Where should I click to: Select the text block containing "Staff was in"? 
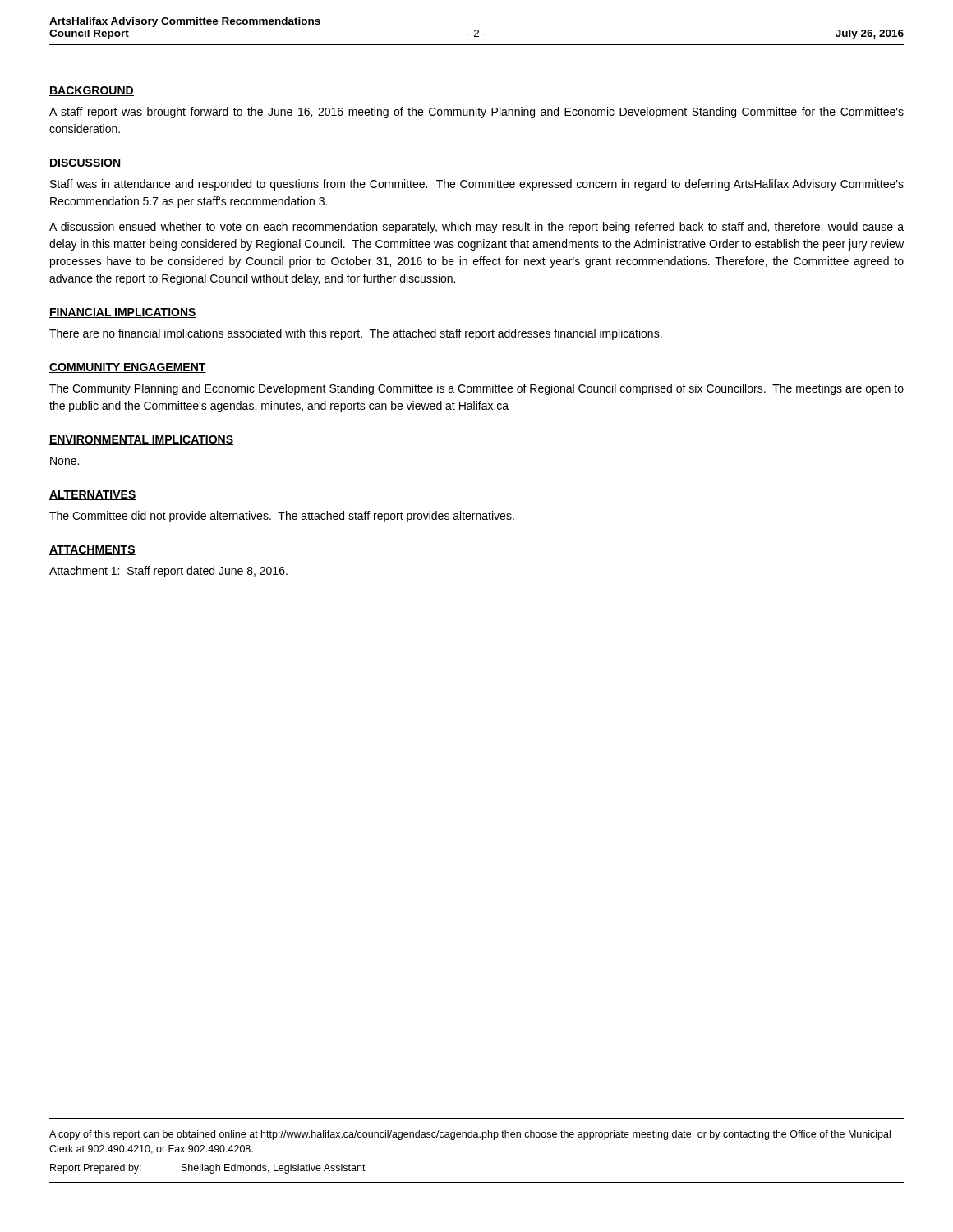tap(476, 193)
